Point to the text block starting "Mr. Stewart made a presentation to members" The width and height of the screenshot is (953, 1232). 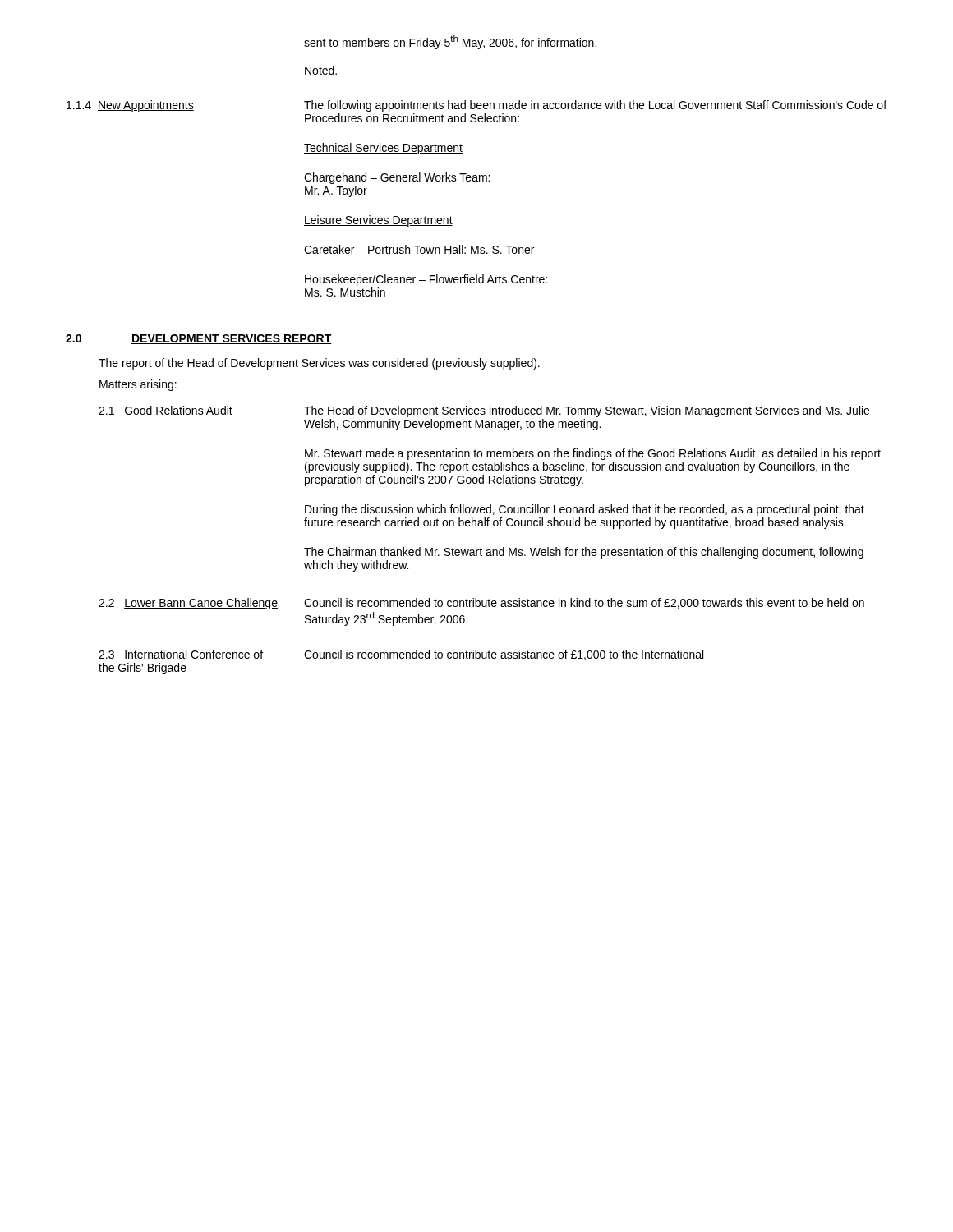point(596,466)
